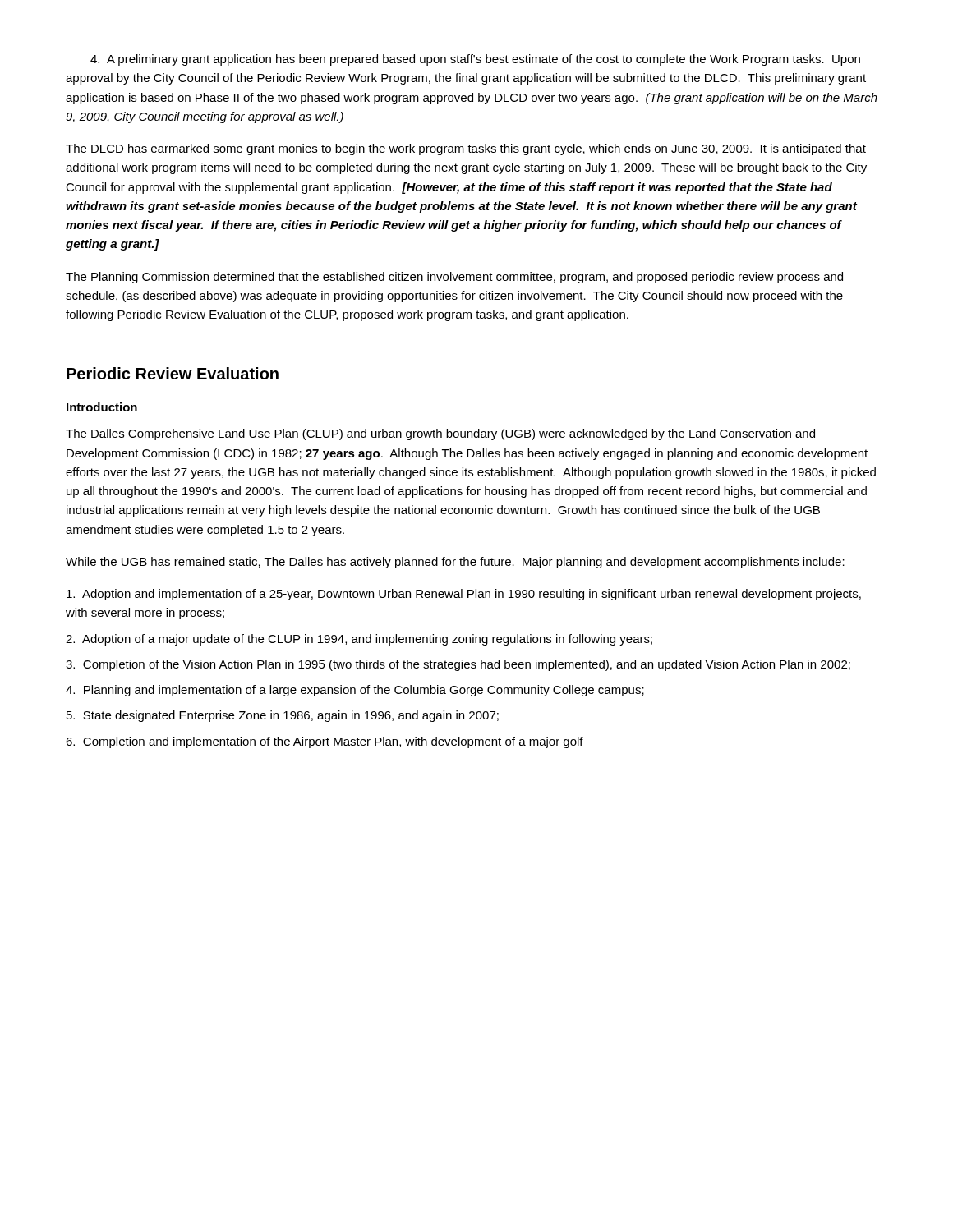Select the text block starting "The DLCD has"
This screenshot has height=1232, width=953.
tap(472, 196)
